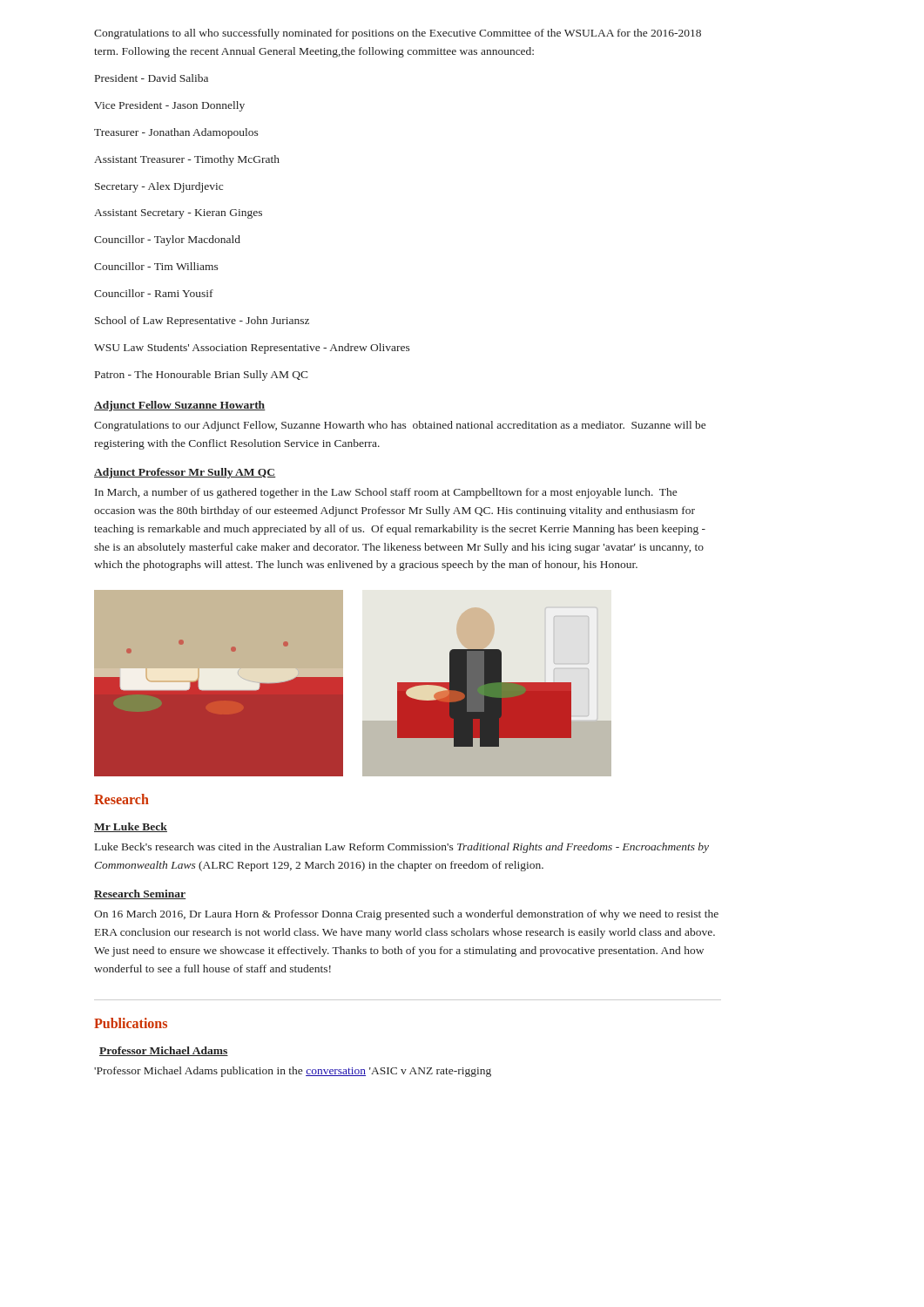The image size is (924, 1307).
Task: Where does it say "Professor Michael Adams"?
Action: click(163, 1050)
